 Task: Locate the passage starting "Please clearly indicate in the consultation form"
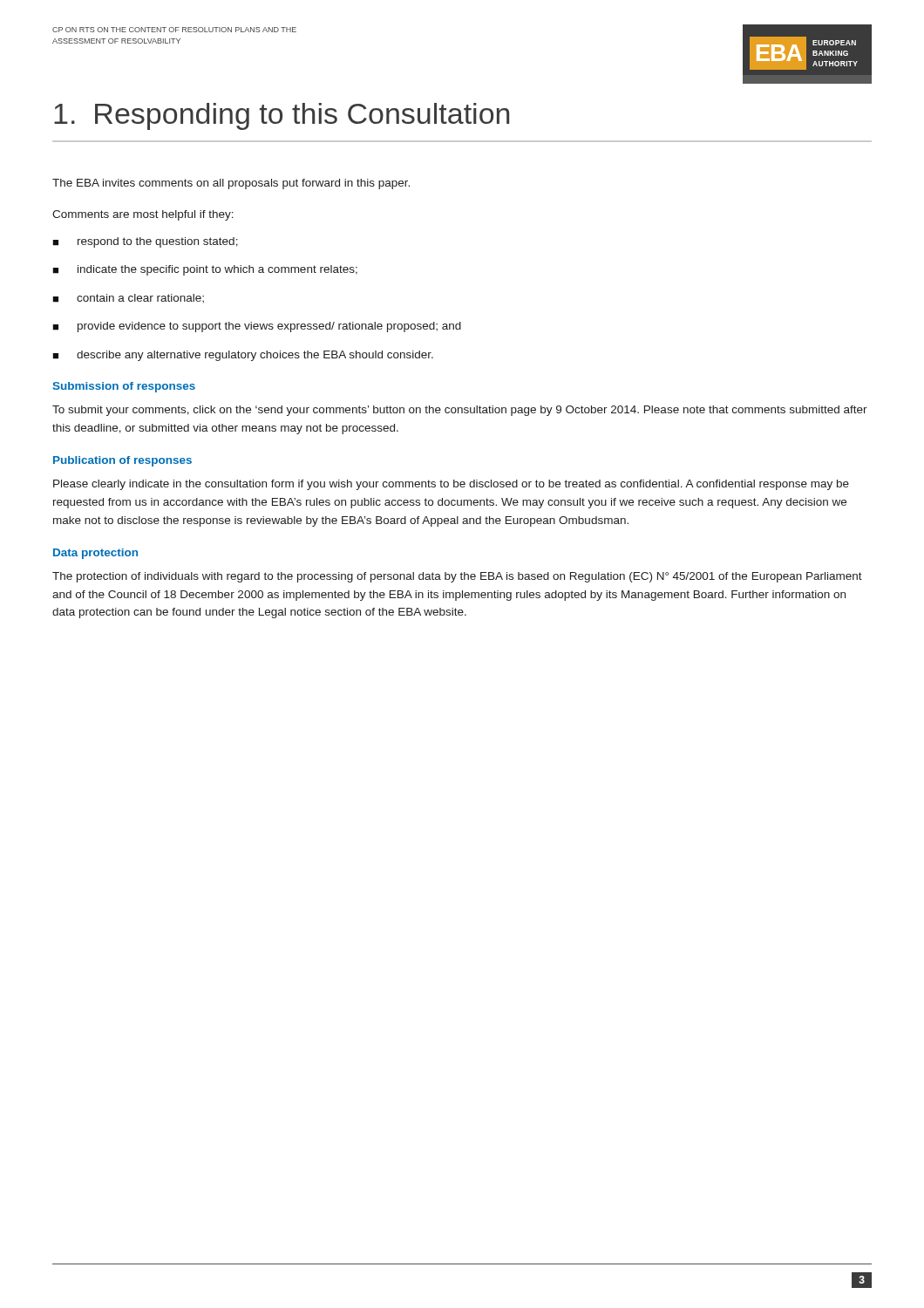[x=451, y=502]
